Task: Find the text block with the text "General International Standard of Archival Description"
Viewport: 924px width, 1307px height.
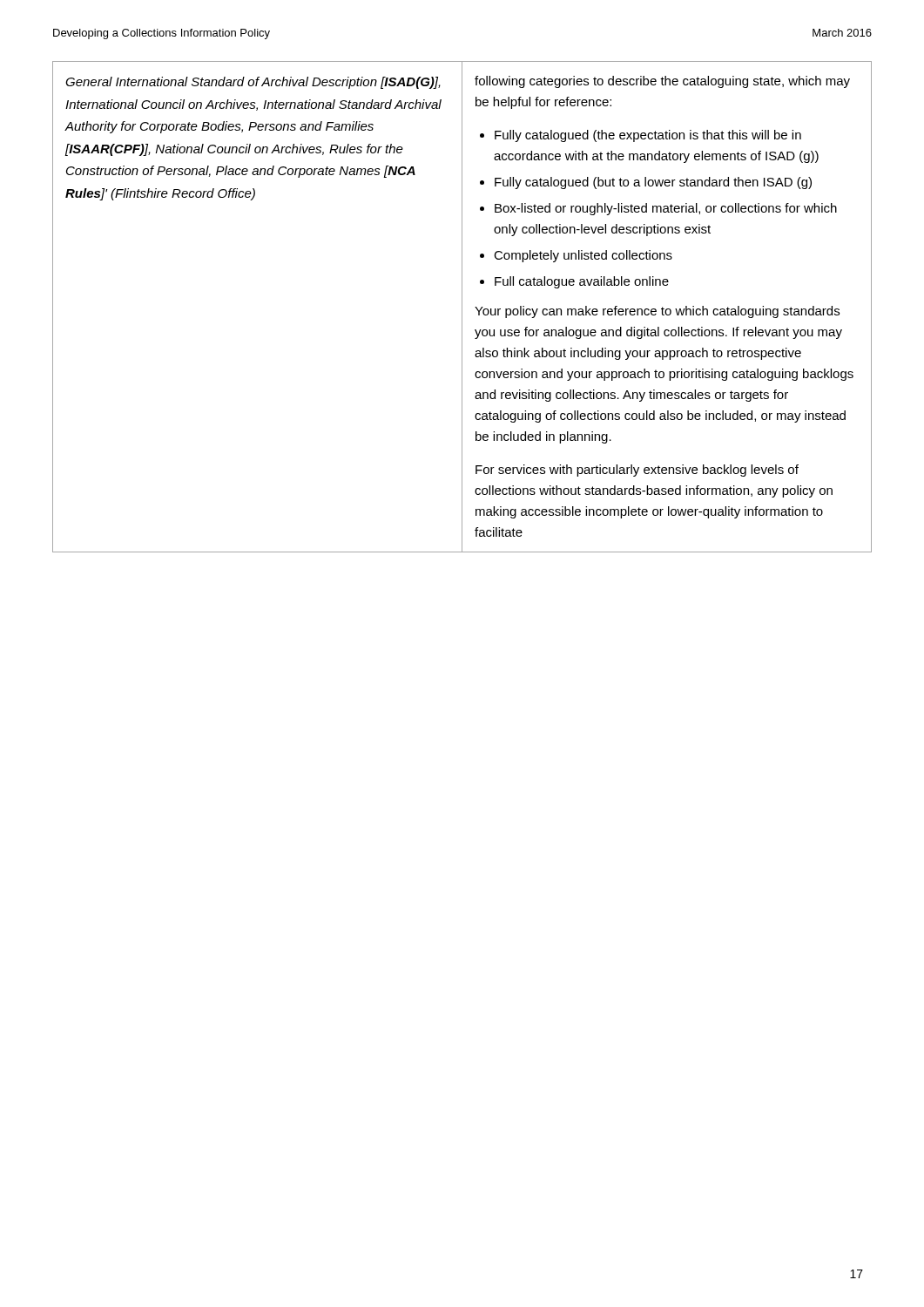Action: click(253, 137)
